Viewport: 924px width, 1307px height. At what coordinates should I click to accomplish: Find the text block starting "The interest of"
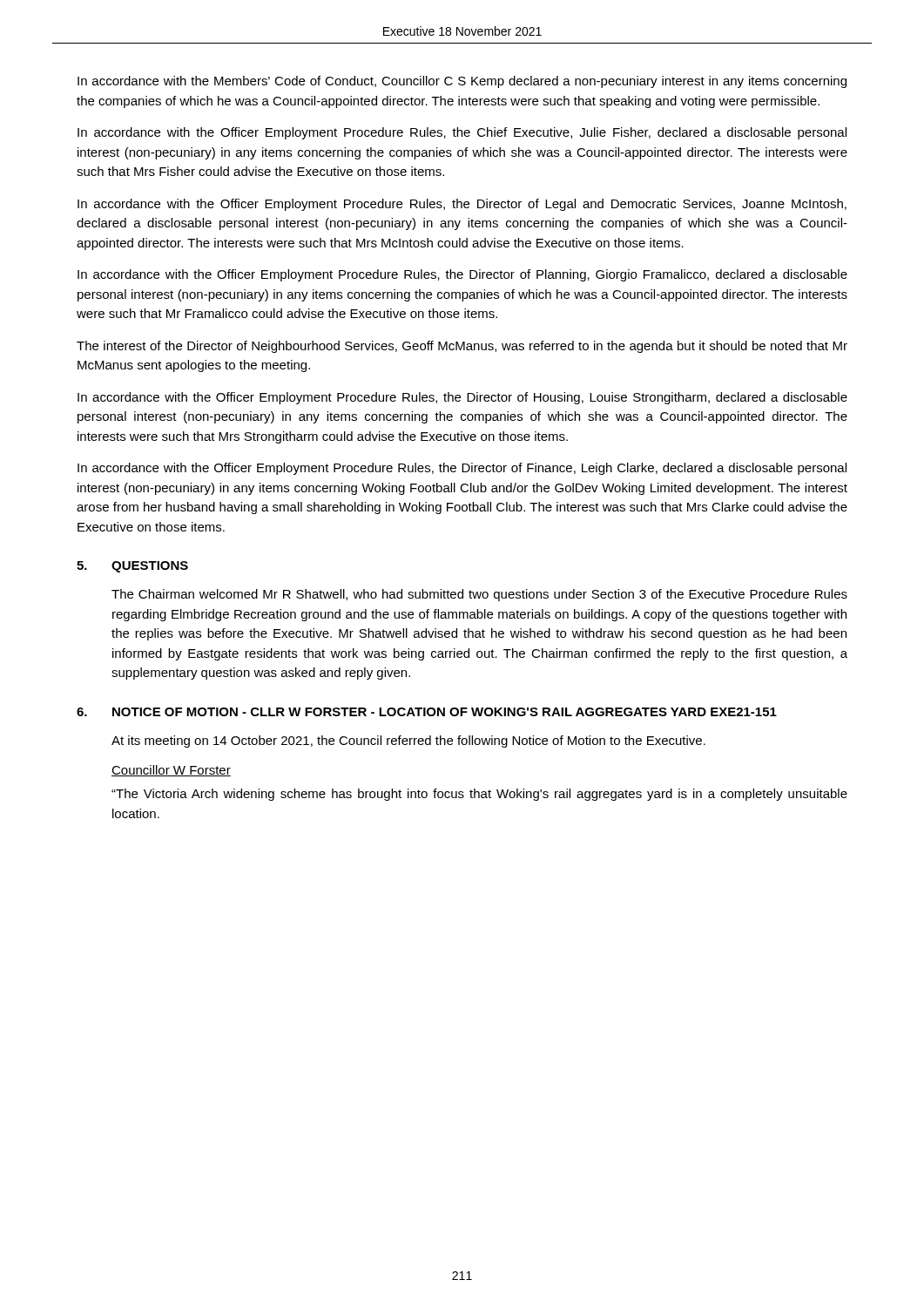point(462,355)
